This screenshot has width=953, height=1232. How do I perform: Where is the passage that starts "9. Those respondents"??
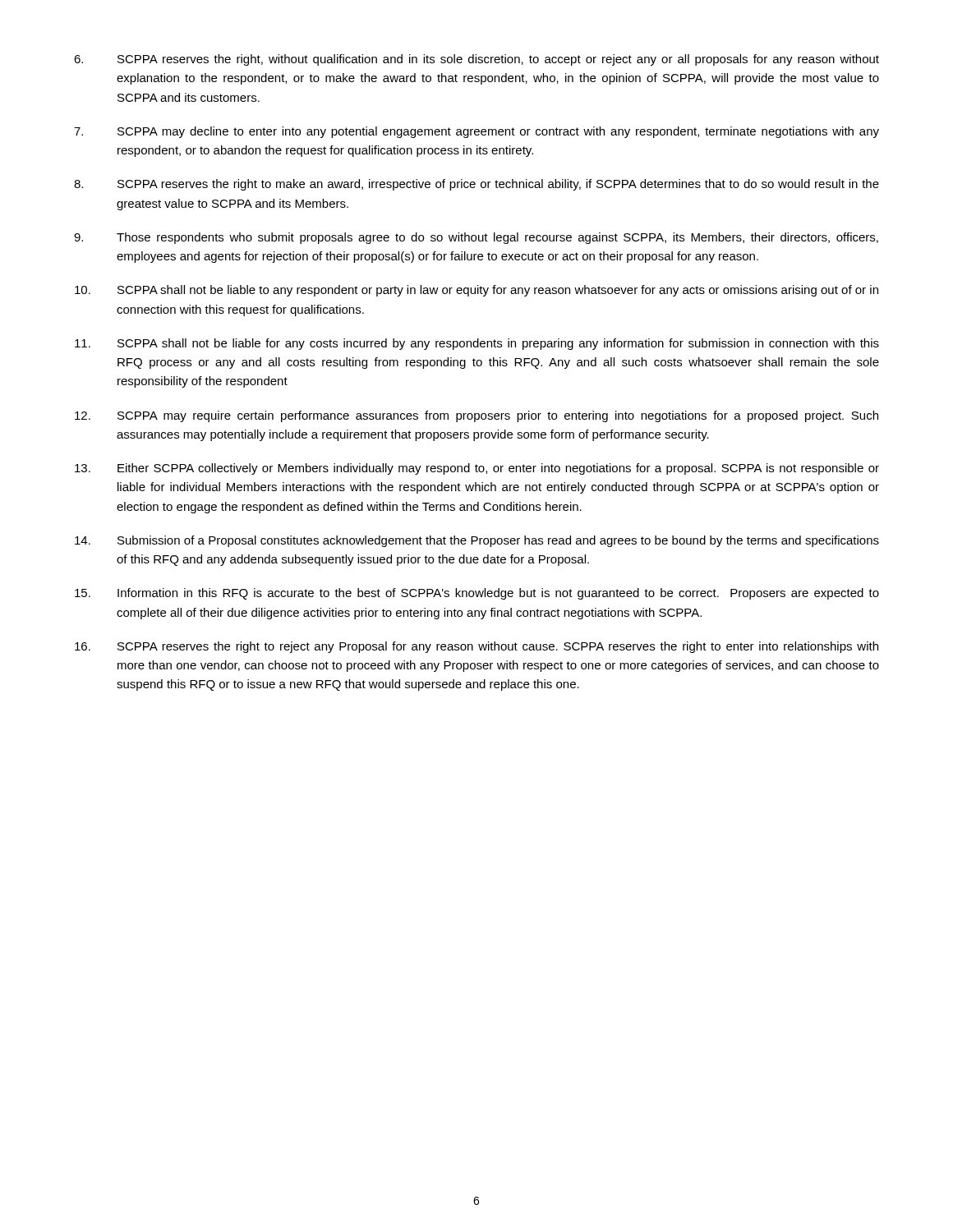click(x=476, y=246)
